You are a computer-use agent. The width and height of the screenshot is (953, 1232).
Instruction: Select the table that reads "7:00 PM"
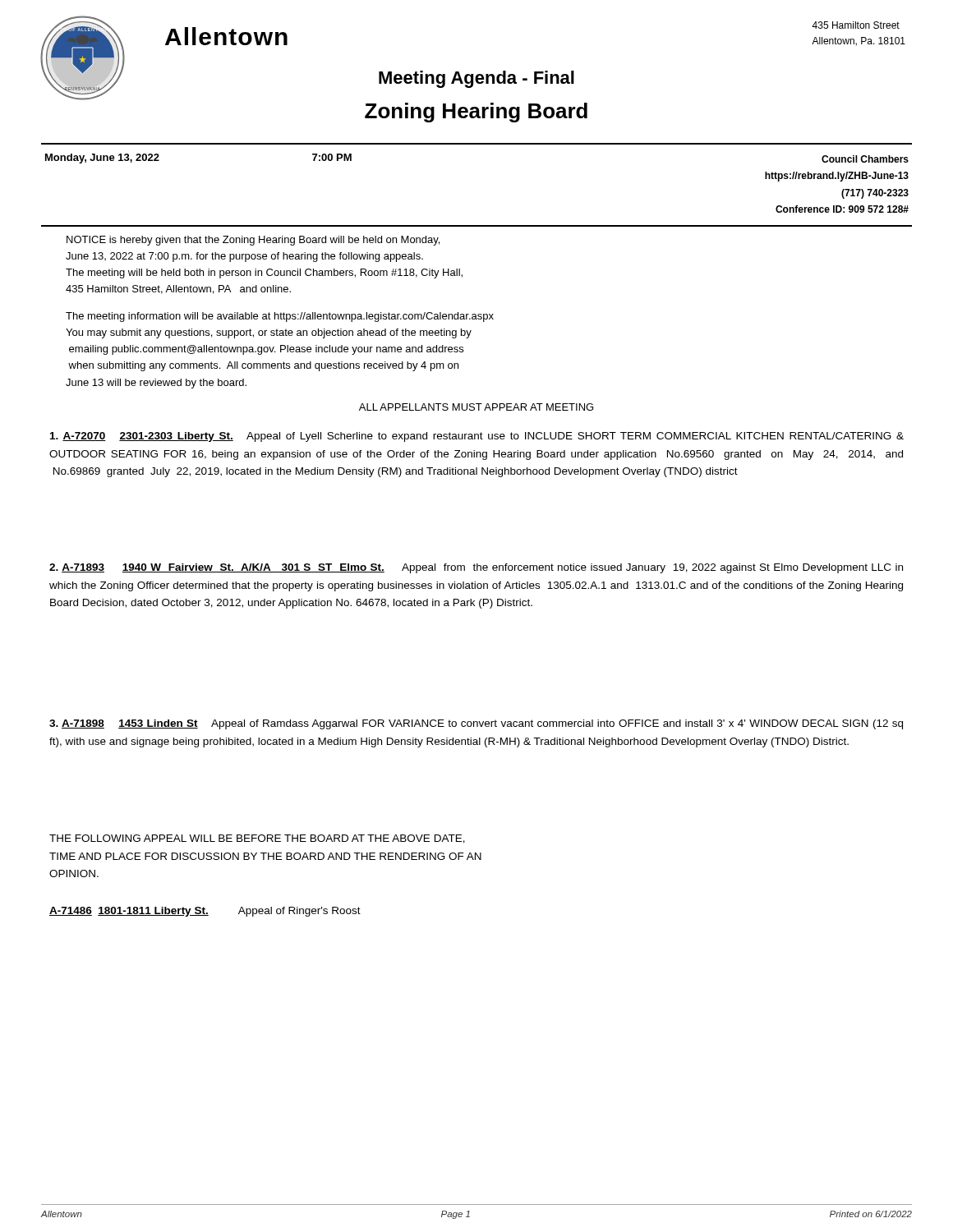476,185
